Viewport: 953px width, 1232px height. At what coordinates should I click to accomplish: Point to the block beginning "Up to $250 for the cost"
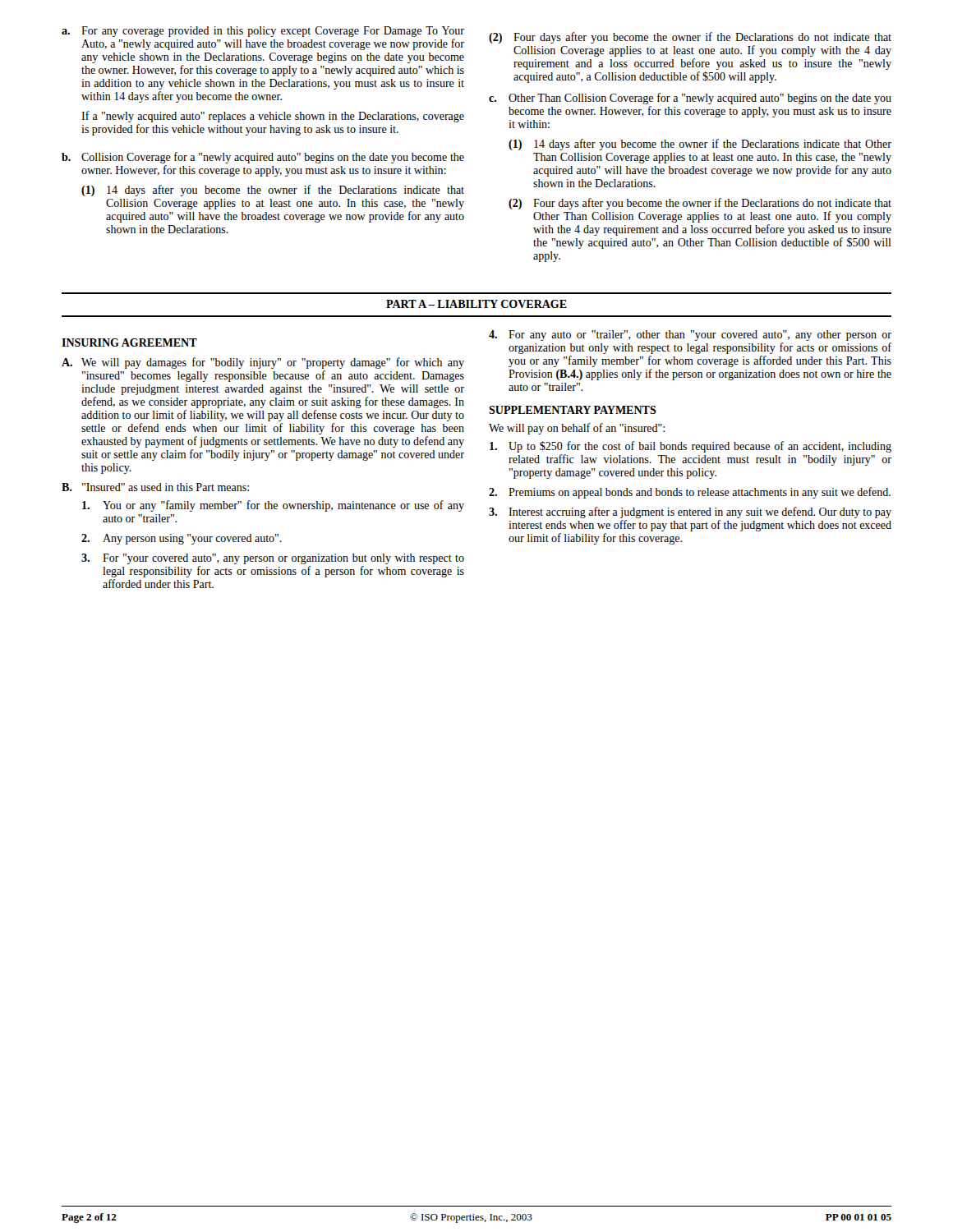(690, 460)
